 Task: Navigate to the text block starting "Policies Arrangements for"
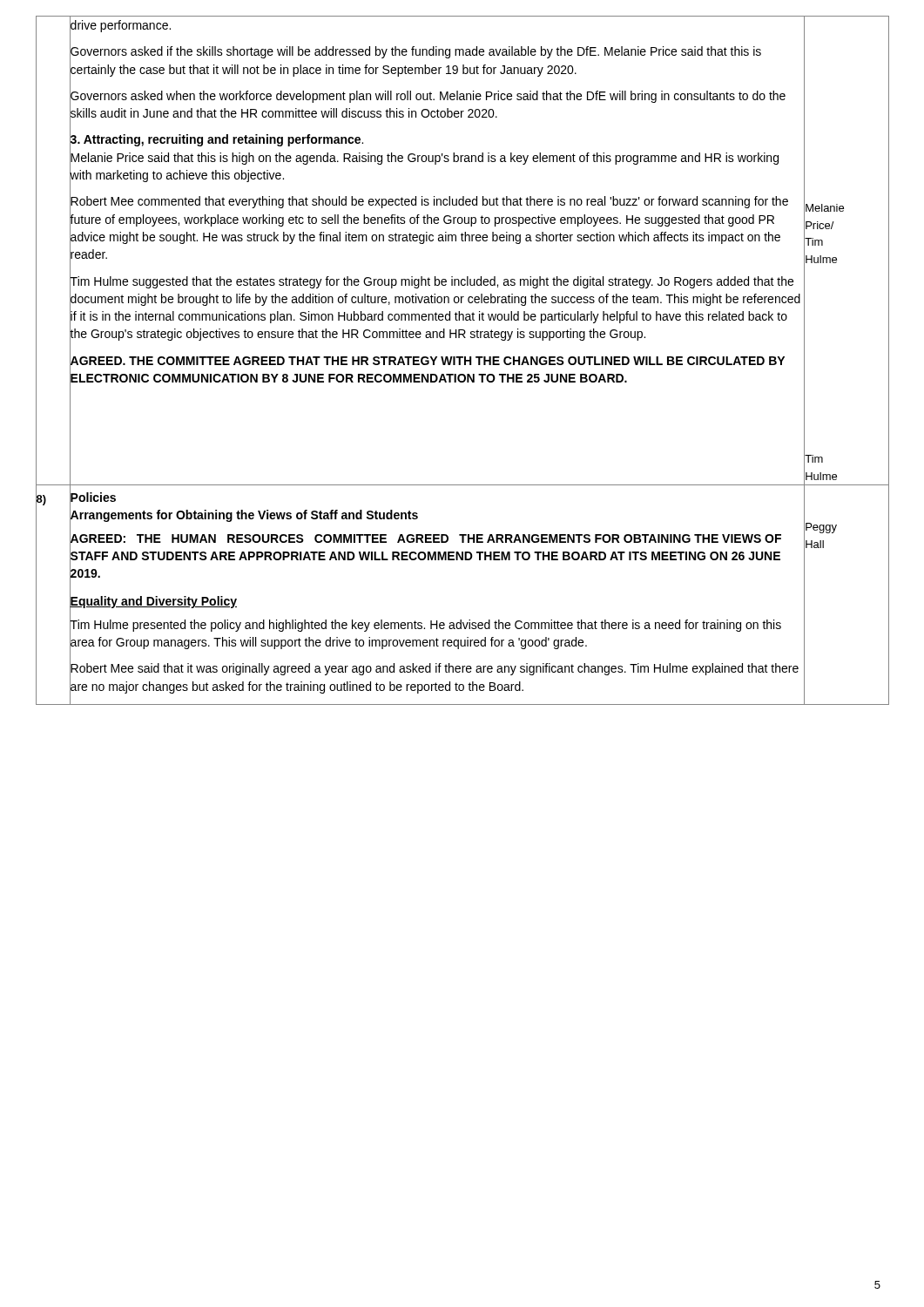coord(437,507)
